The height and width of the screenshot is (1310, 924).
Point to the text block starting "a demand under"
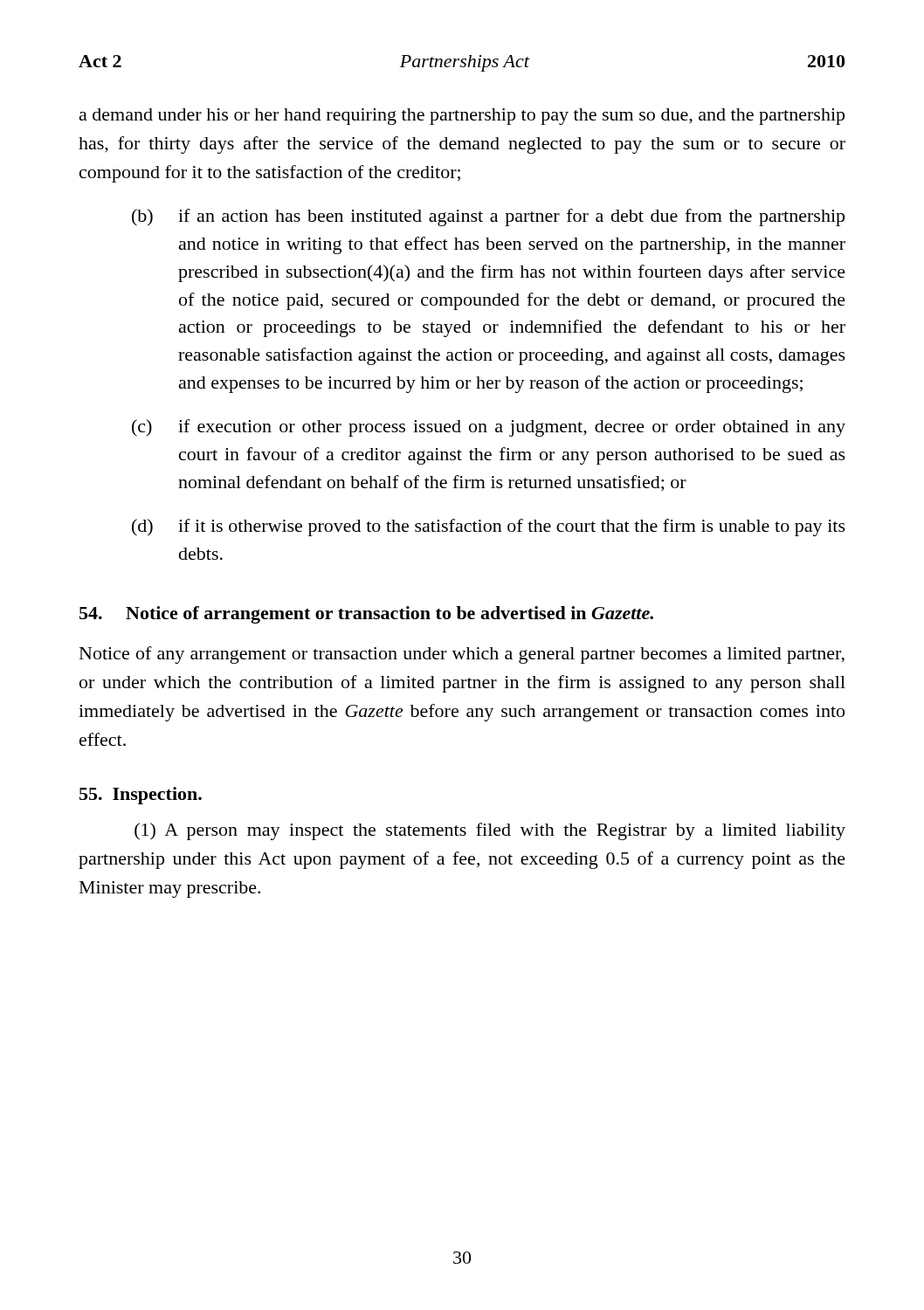[x=462, y=143]
